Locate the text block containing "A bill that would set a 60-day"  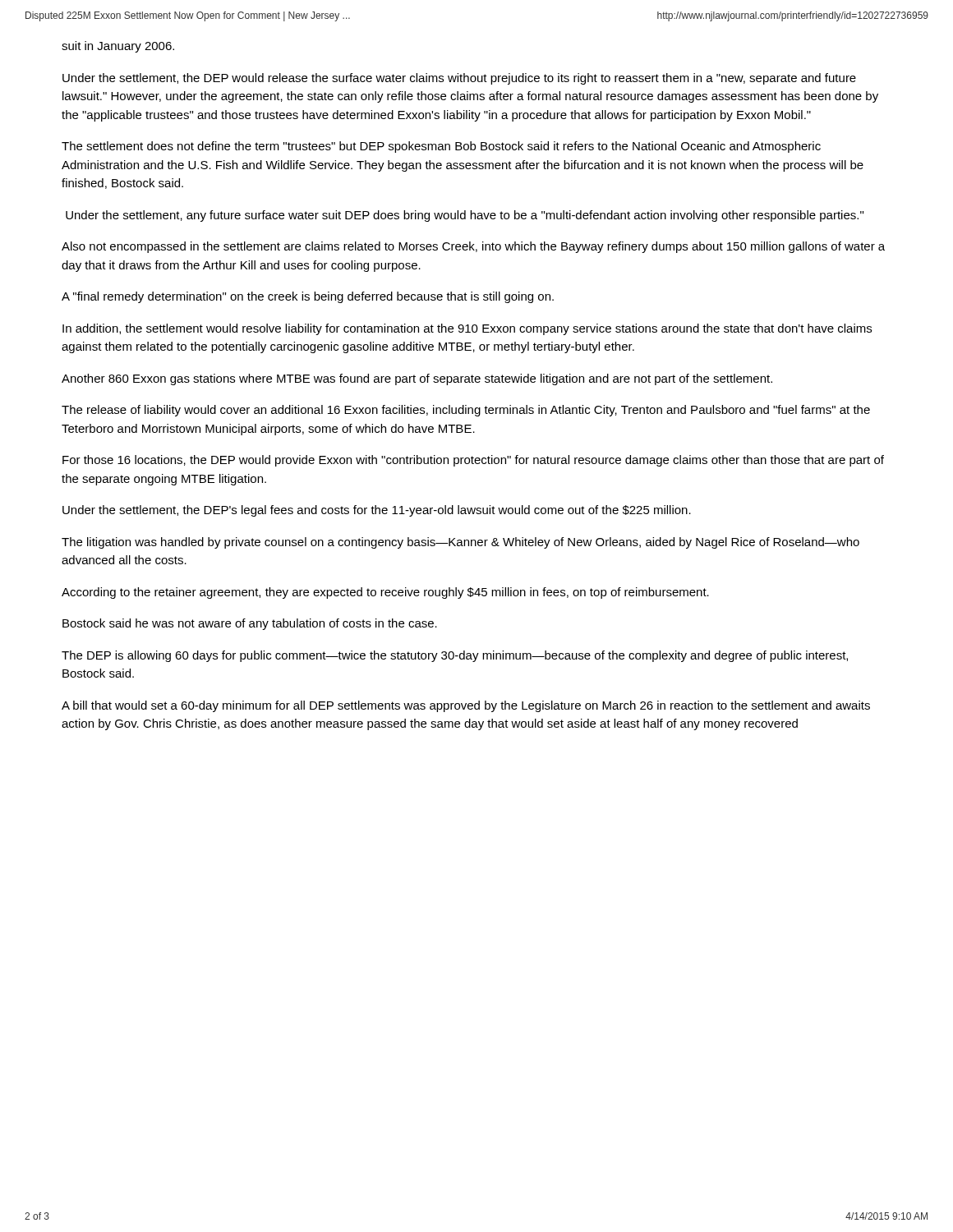(466, 714)
